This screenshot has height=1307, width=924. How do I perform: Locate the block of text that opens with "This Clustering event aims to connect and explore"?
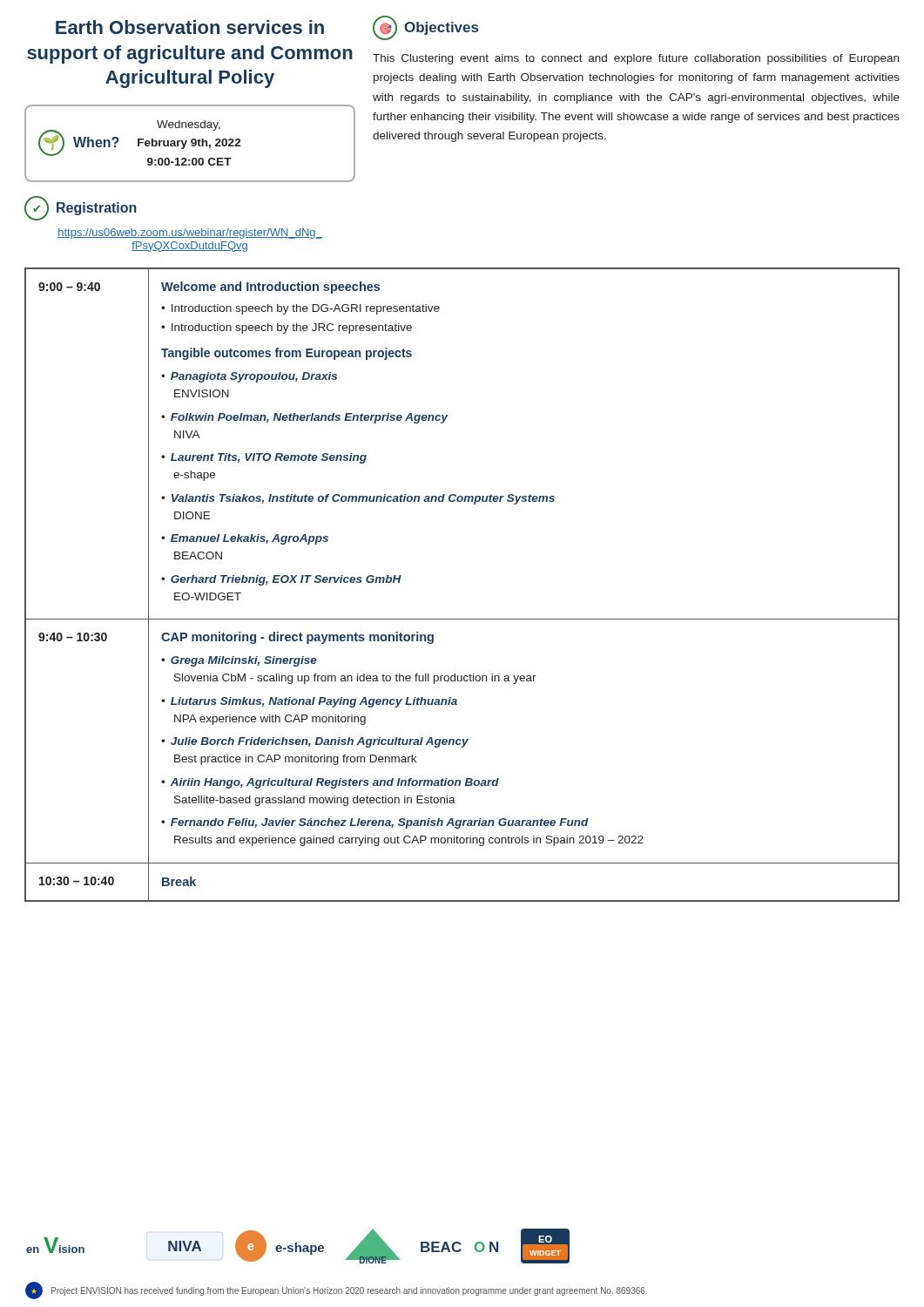[636, 97]
